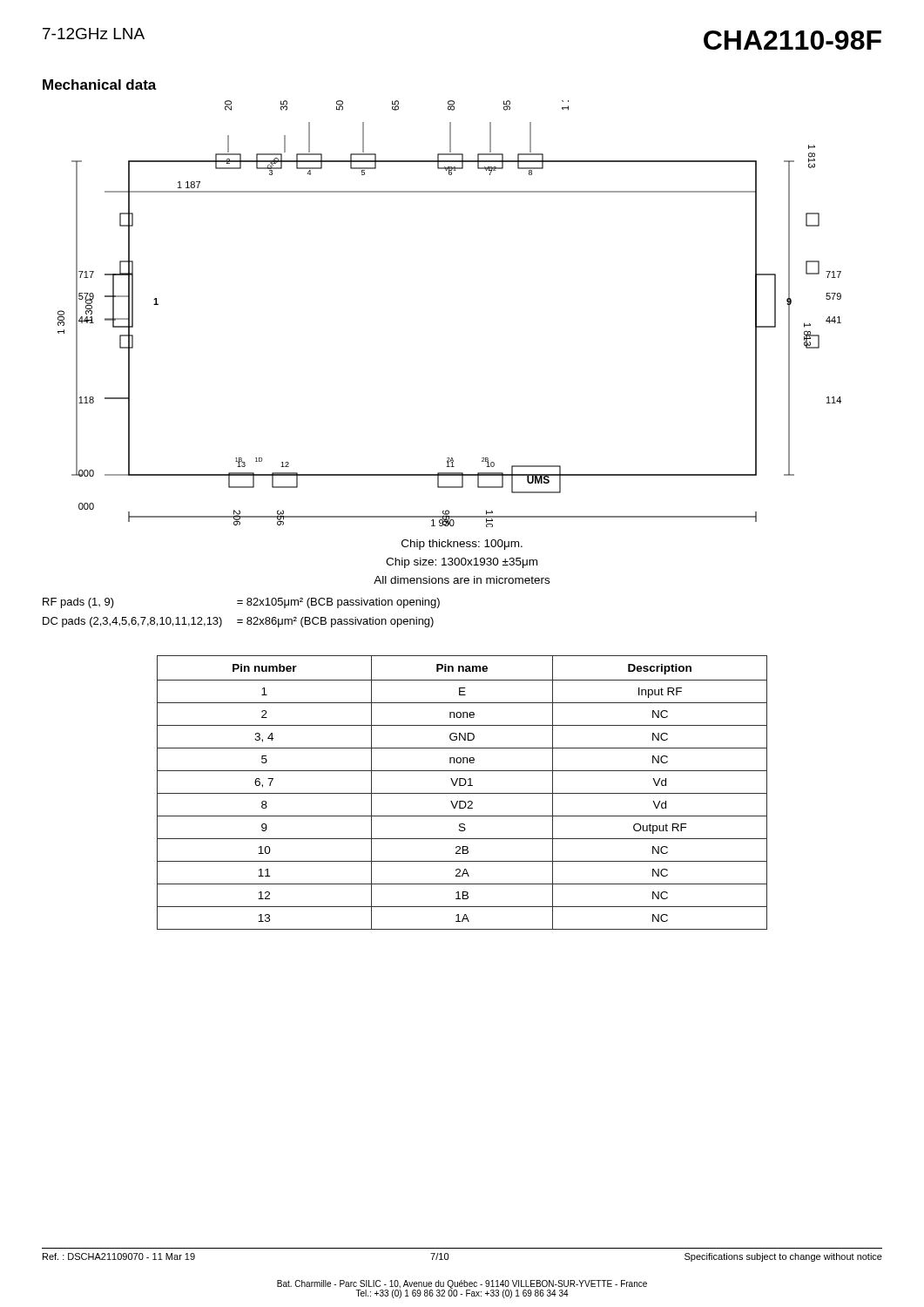Click on the region starting "Chip thickness: 100μm. Chip size: 1300x1930 ±35μm All"
This screenshot has height=1307, width=924.
(462, 562)
